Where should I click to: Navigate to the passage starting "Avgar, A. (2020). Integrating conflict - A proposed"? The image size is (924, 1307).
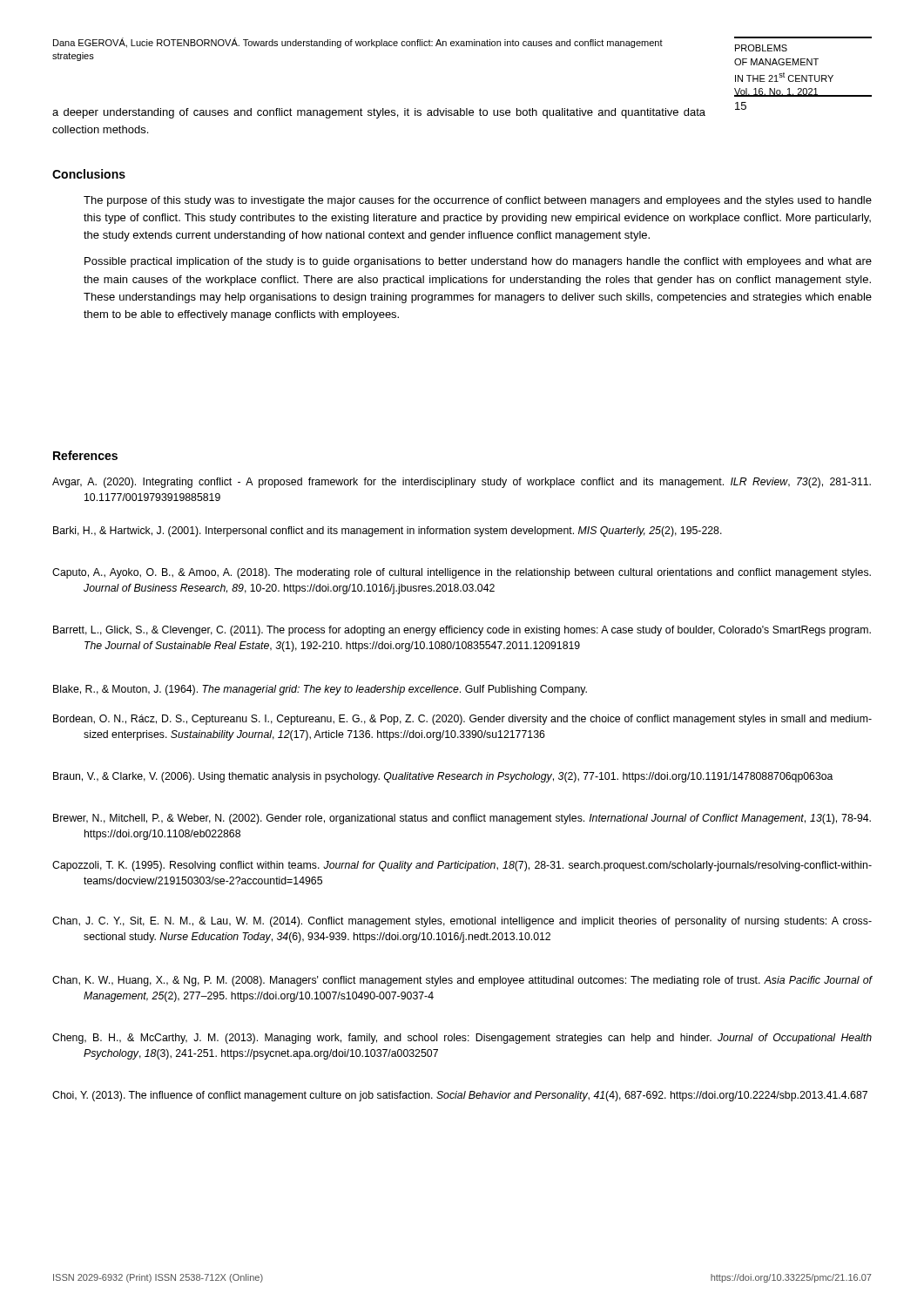coord(462,490)
